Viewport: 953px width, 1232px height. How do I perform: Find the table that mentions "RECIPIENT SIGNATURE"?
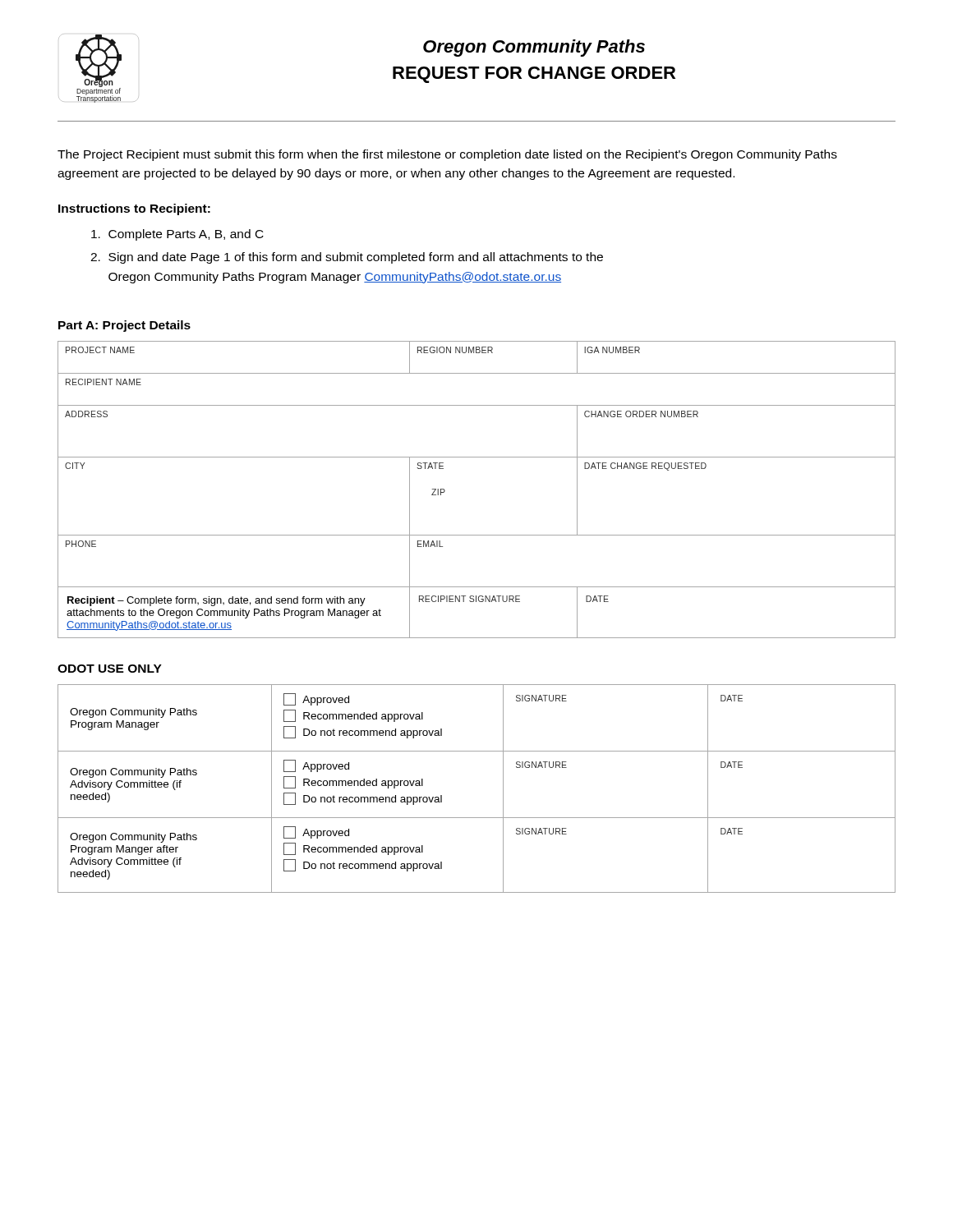(x=476, y=489)
